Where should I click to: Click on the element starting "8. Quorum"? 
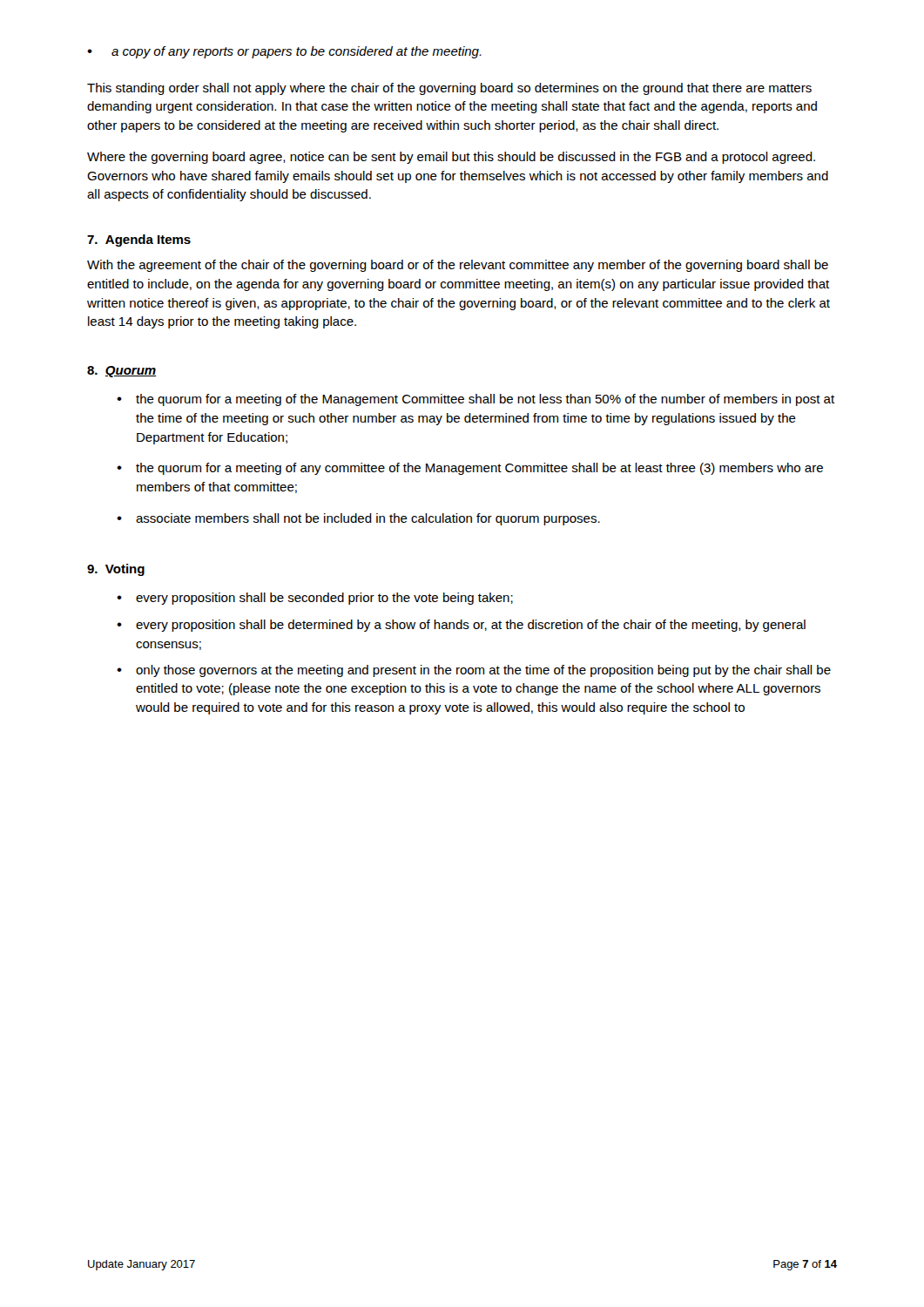[122, 370]
